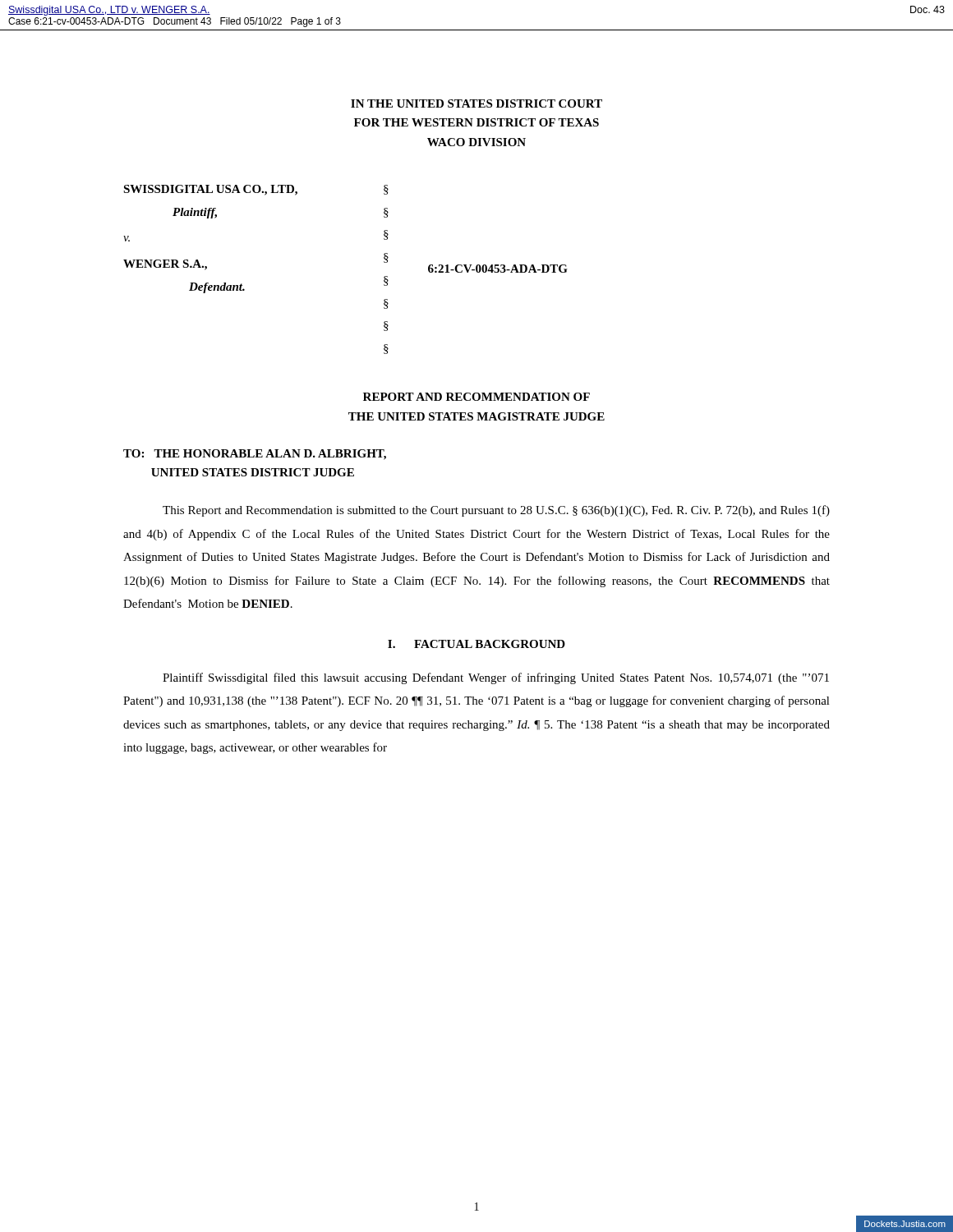Screen dimensions: 1232x953
Task: Locate the block starting "SWISSDIGITAL USA CO.,"
Action: click(x=476, y=269)
